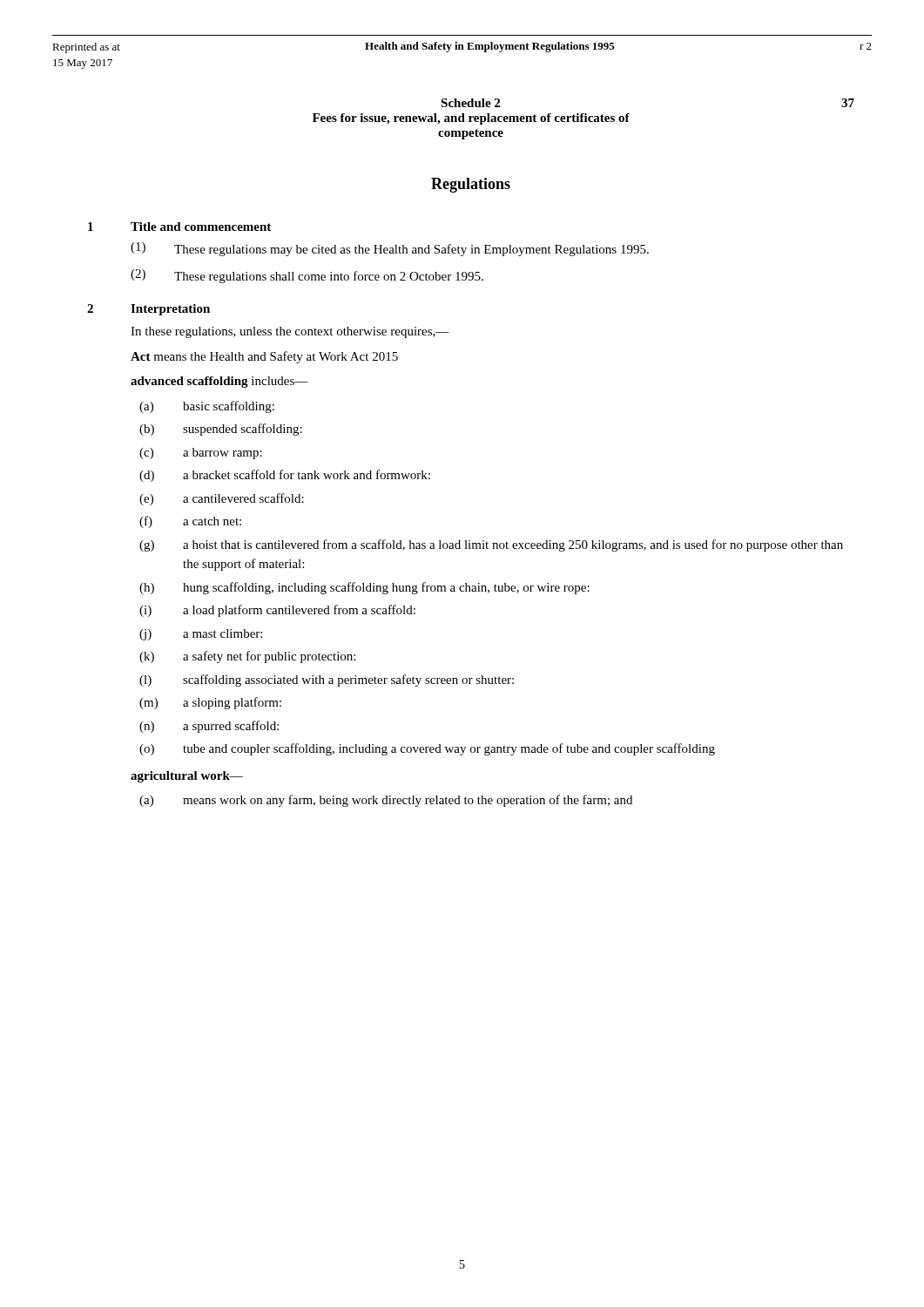
Task: Point to the block beginning "(a) means work on"
Action: (492, 800)
